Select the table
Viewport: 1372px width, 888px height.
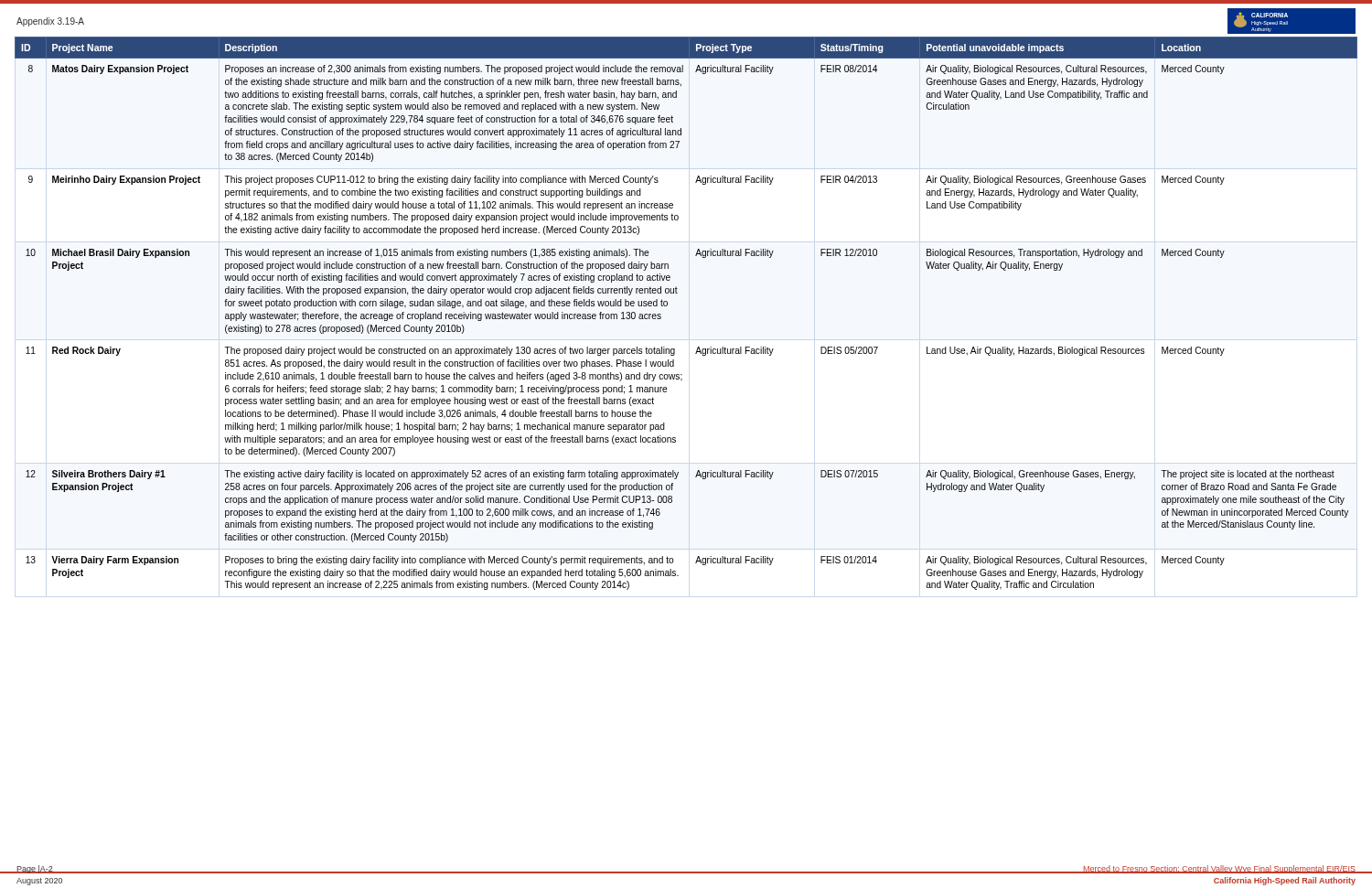click(x=686, y=317)
